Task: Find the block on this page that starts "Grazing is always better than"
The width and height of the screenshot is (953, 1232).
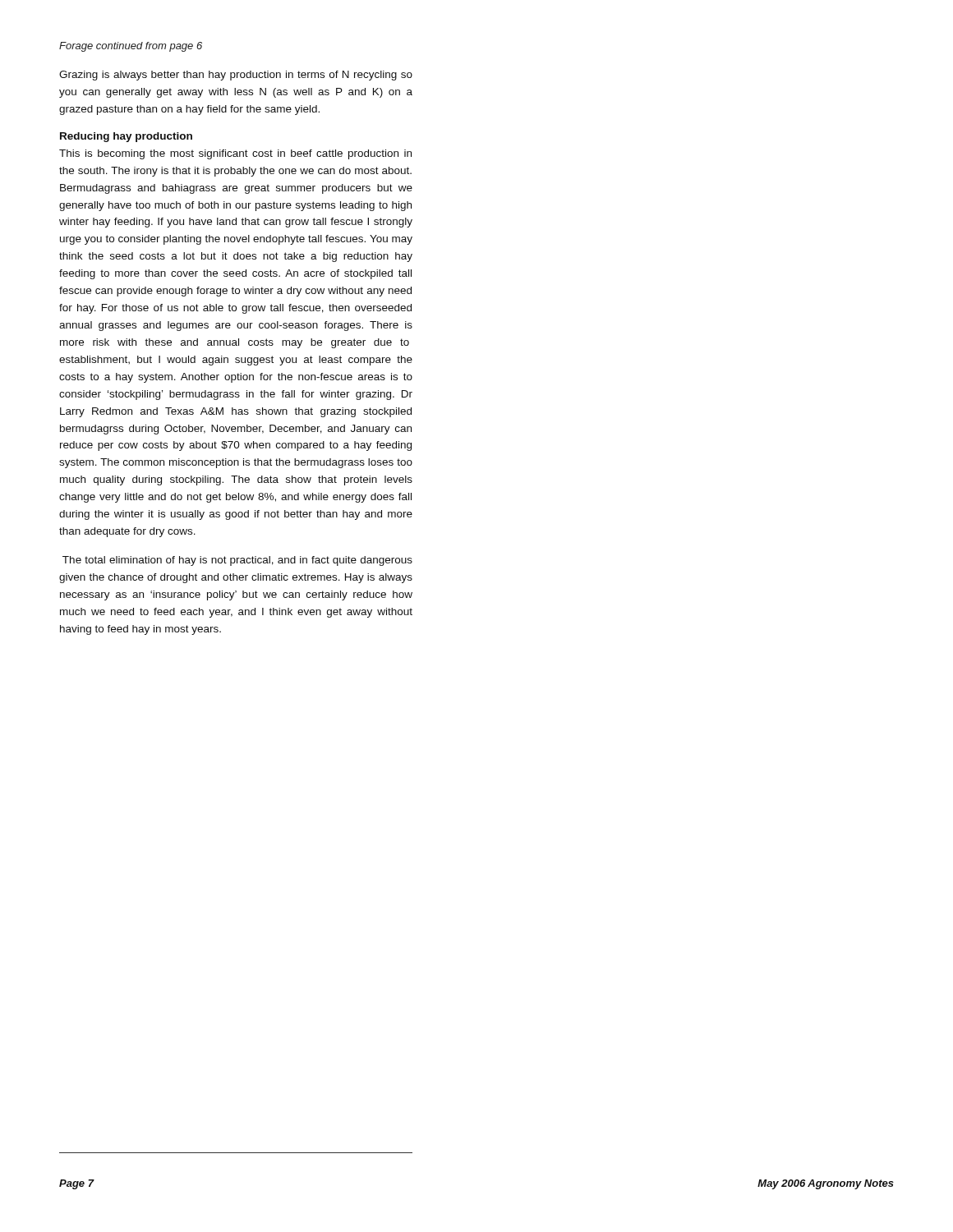Action: point(236,91)
